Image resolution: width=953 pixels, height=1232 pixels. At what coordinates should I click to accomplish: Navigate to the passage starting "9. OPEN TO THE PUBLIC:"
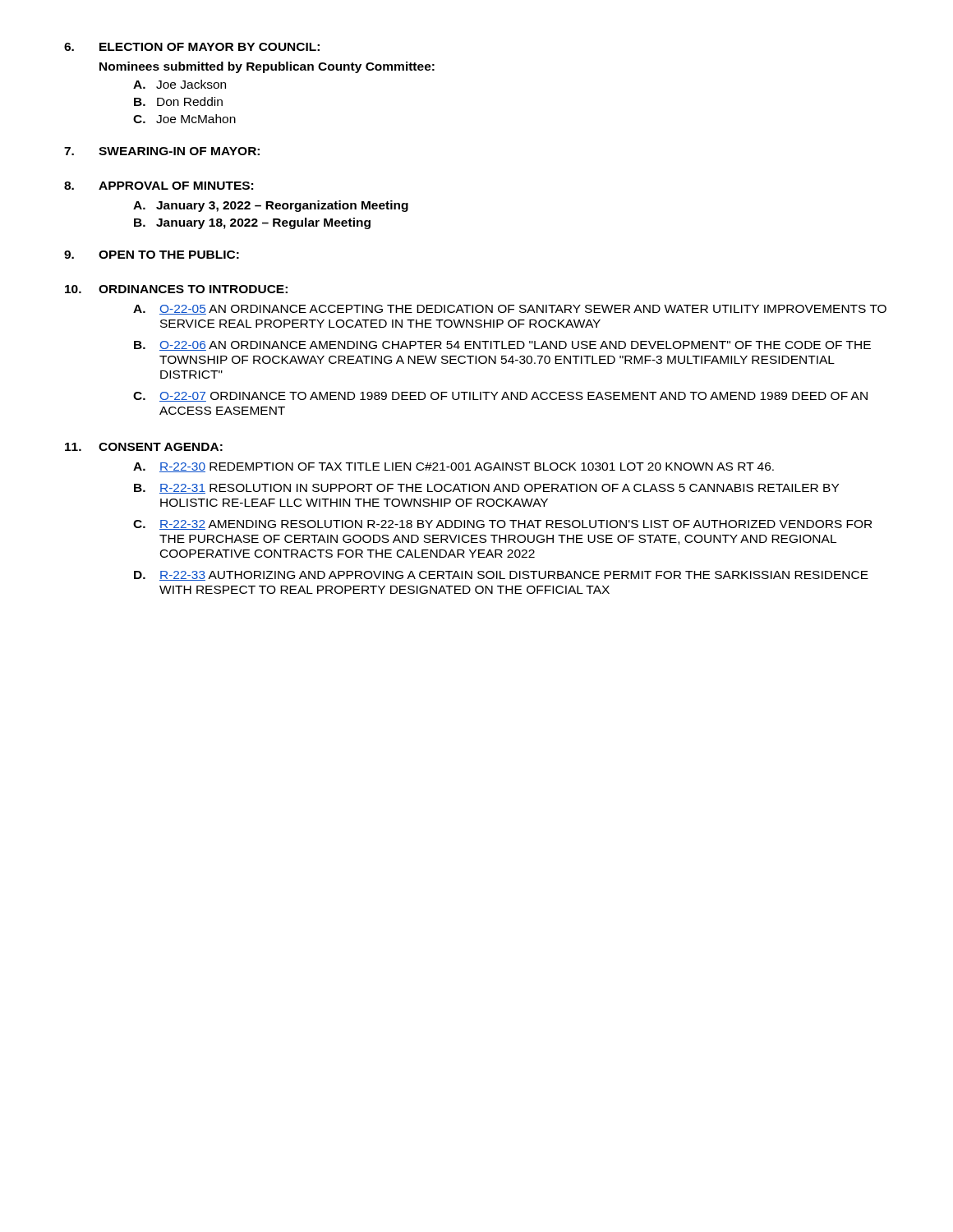(x=152, y=255)
